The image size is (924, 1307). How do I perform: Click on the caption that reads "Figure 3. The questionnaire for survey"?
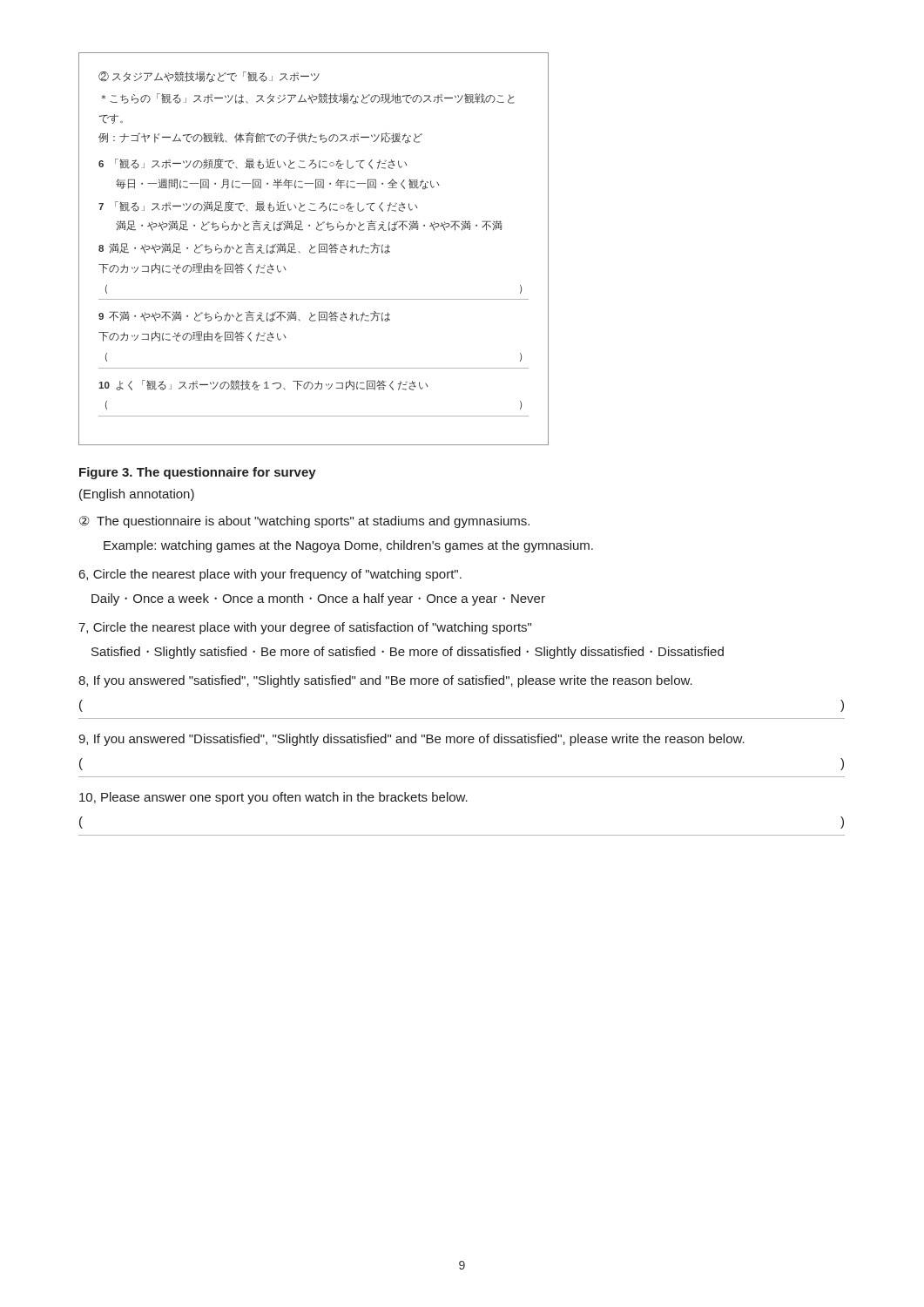click(197, 472)
